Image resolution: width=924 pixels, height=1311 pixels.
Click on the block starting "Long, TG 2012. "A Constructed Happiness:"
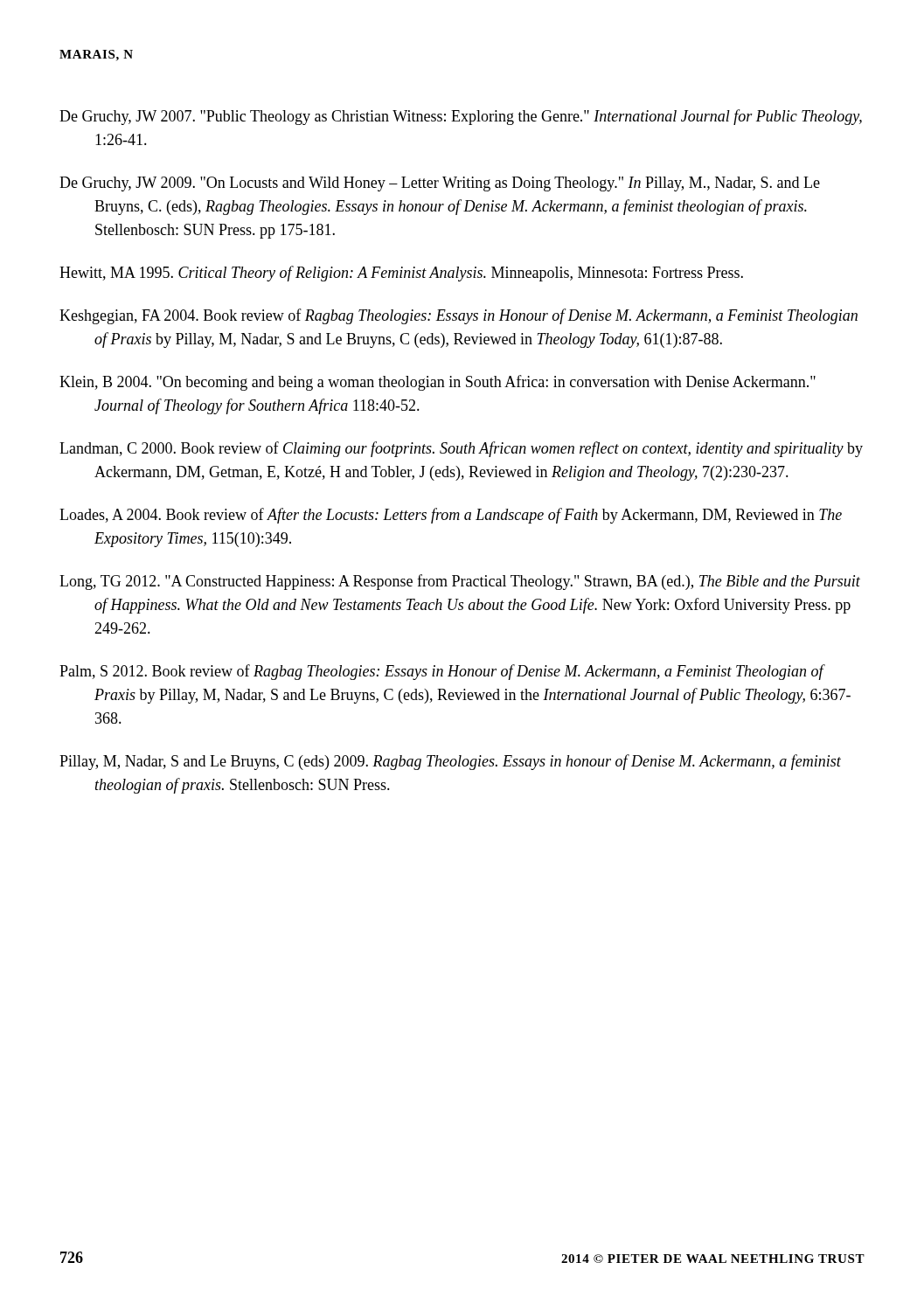[x=460, y=605]
